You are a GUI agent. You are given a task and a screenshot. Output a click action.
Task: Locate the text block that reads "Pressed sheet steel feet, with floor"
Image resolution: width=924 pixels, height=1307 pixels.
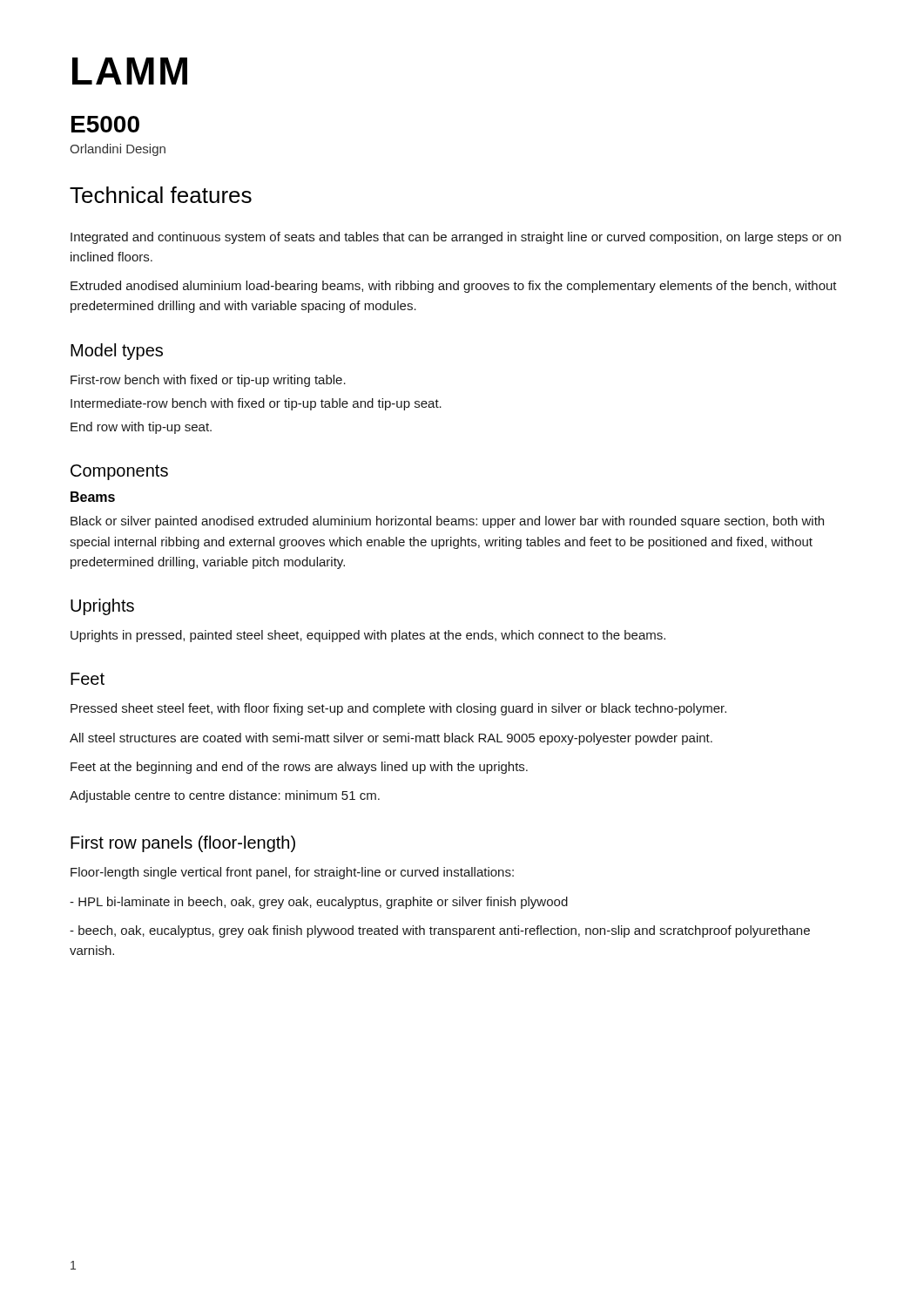[x=399, y=708]
